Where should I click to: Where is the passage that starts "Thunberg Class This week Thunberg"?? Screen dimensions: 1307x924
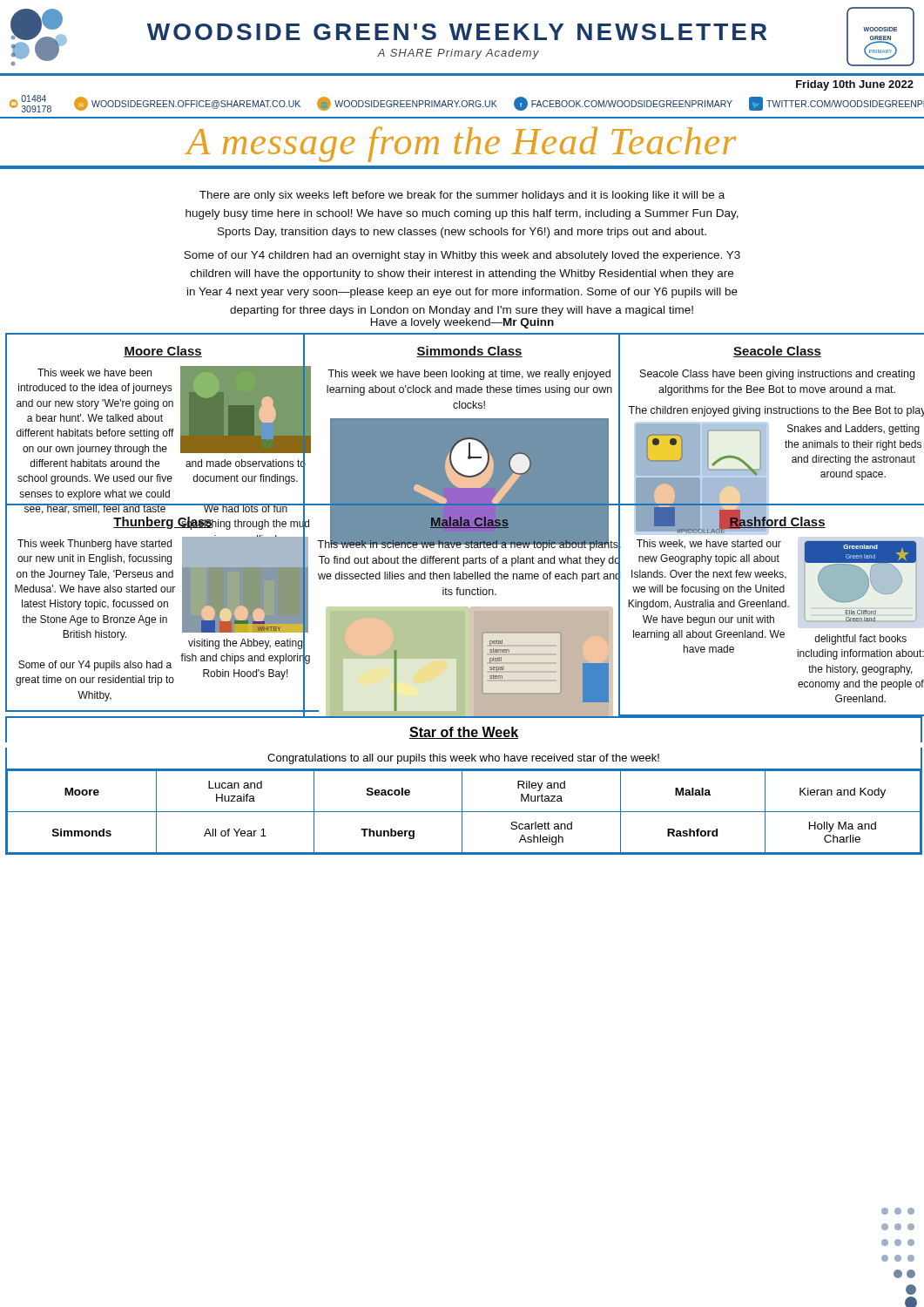[x=163, y=608]
